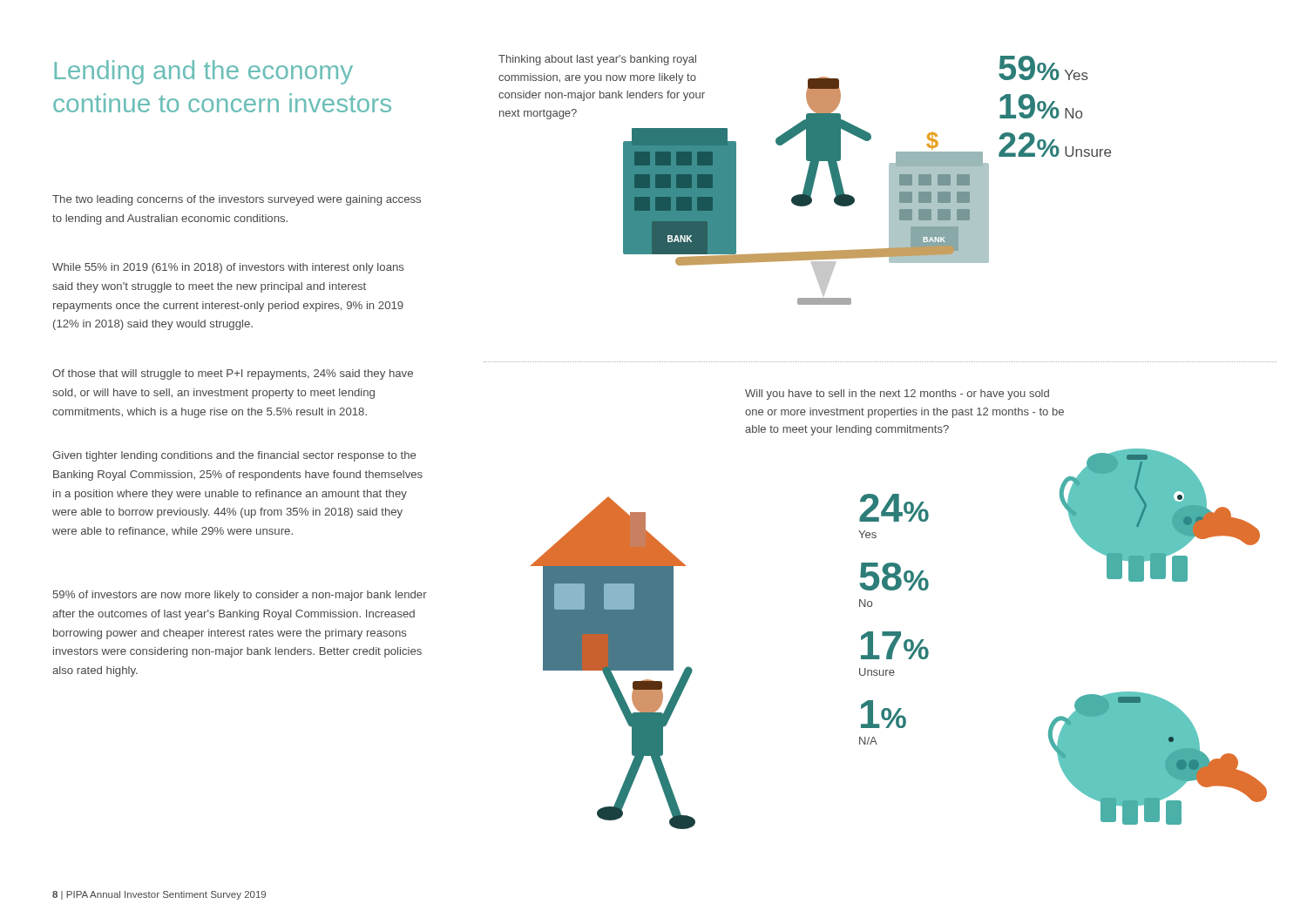The image size is (1307, 924).
Task: Where does it say "59% Yes 19% No 22% Unsure"?
Action: tap(1043, 68)
